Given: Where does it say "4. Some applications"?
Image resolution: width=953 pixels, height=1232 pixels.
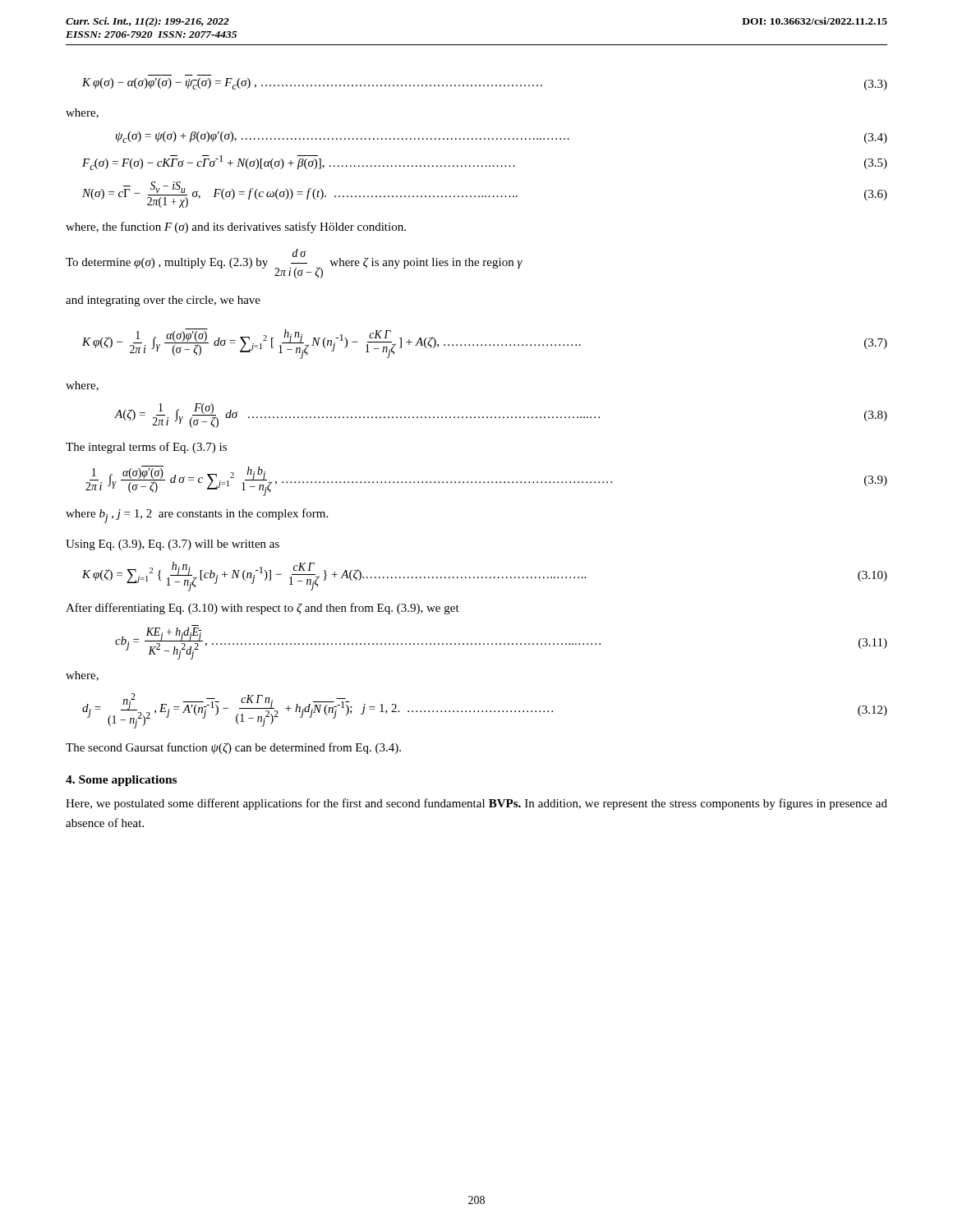Looking at the screenshot, I should [x=121, y=781].
